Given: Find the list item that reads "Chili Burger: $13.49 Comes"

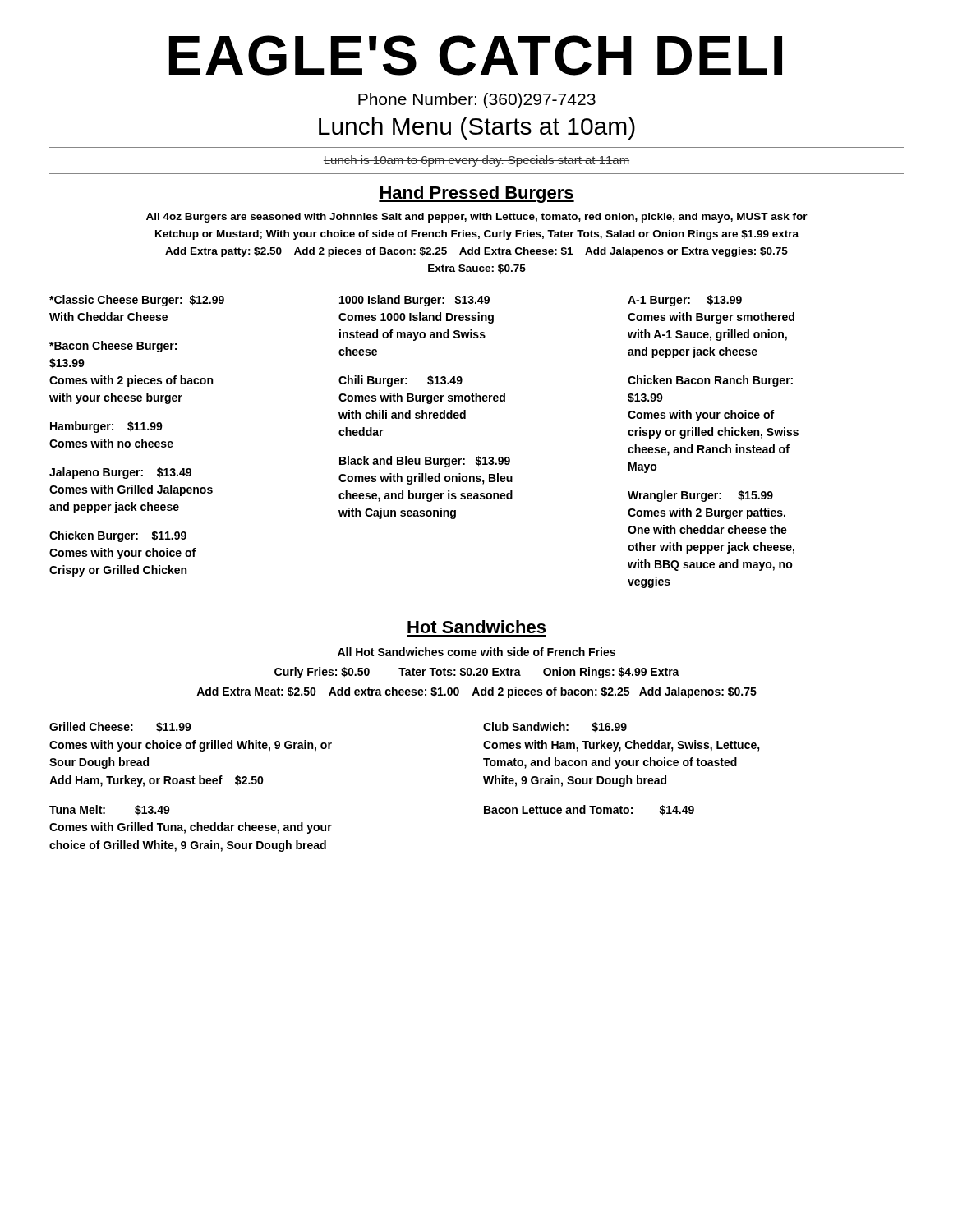Looking at the screenshot, I should [x=422, y=407].
